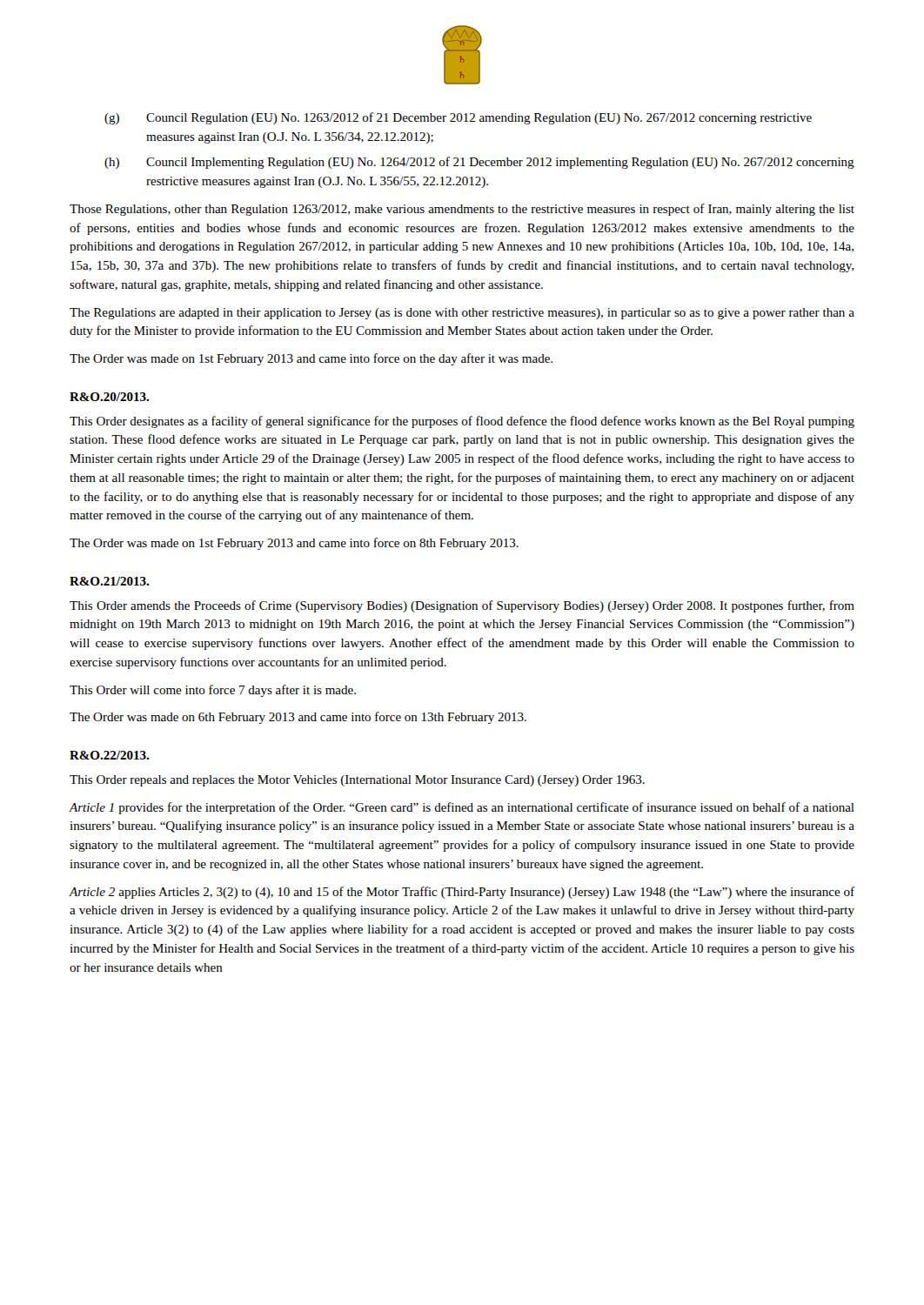Navigate to the block starting "Article 2 applies"

[x=462, y=929]
